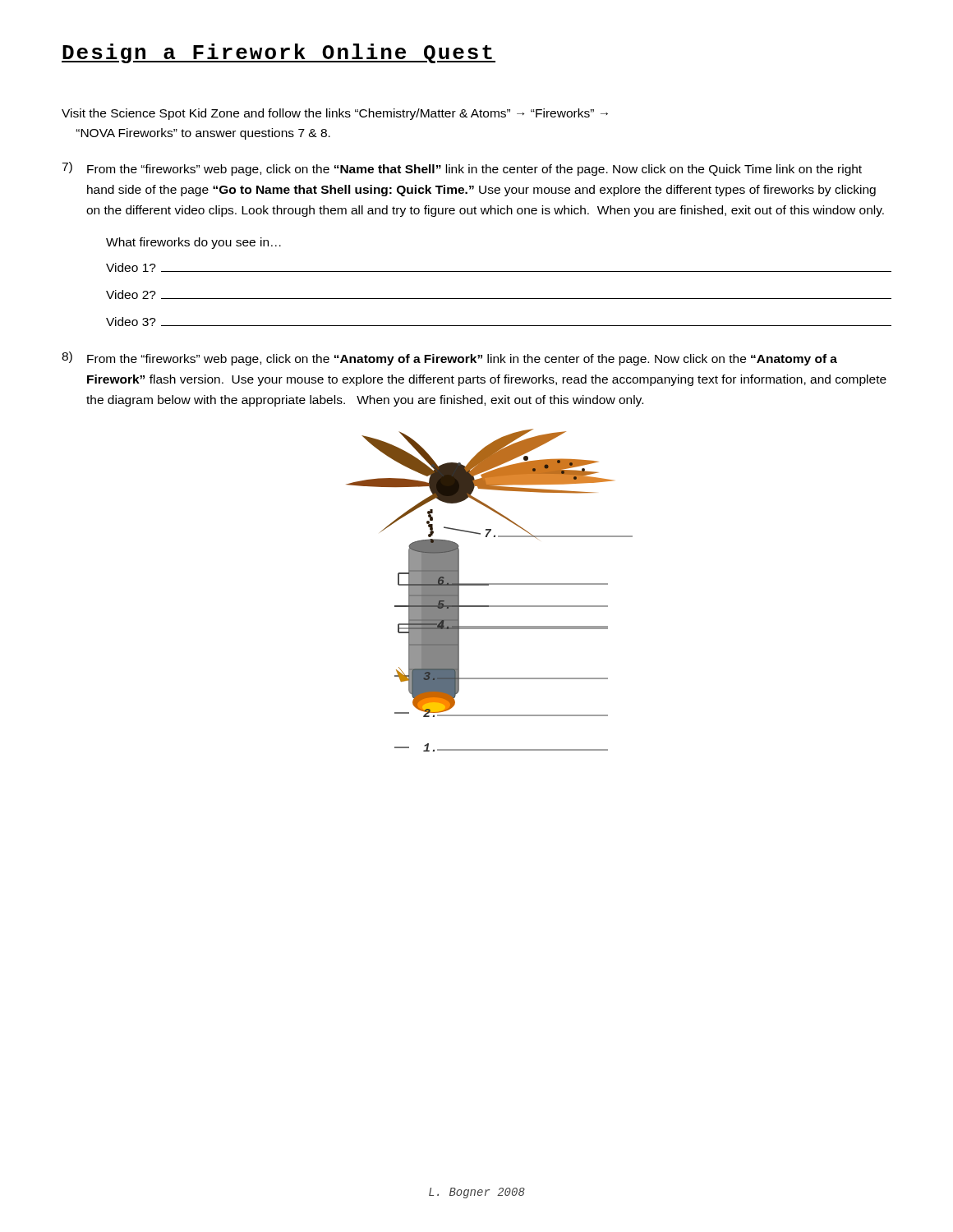Screen dimensions: 1232x953
Task: Click on the text block starting "Visit the Science Spot Kid Zone and follow"
Action: pyautogui.click(x=336, y=123)
